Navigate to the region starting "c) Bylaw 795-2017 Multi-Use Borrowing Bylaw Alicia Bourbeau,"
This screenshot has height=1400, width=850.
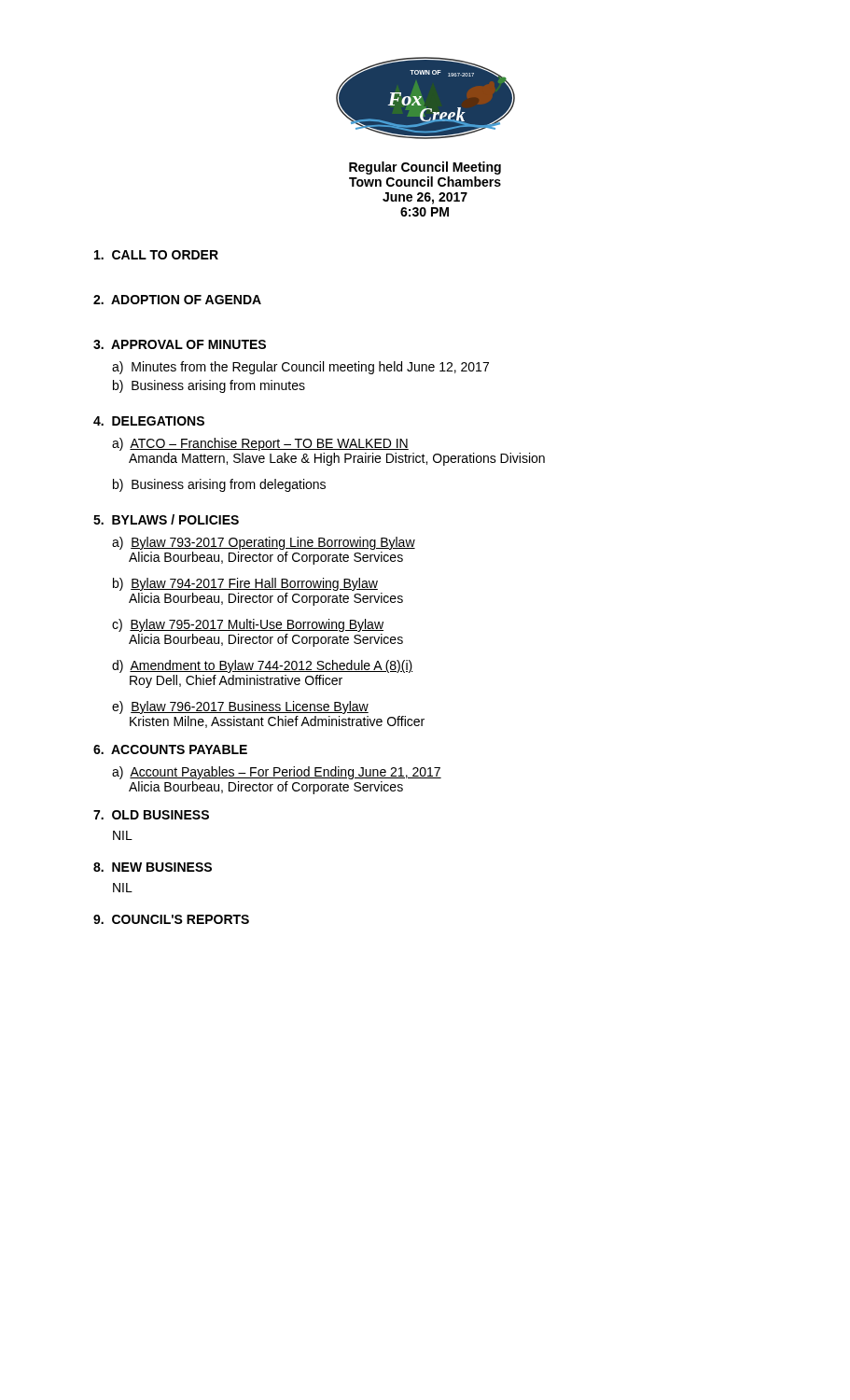tap(258, 632)
